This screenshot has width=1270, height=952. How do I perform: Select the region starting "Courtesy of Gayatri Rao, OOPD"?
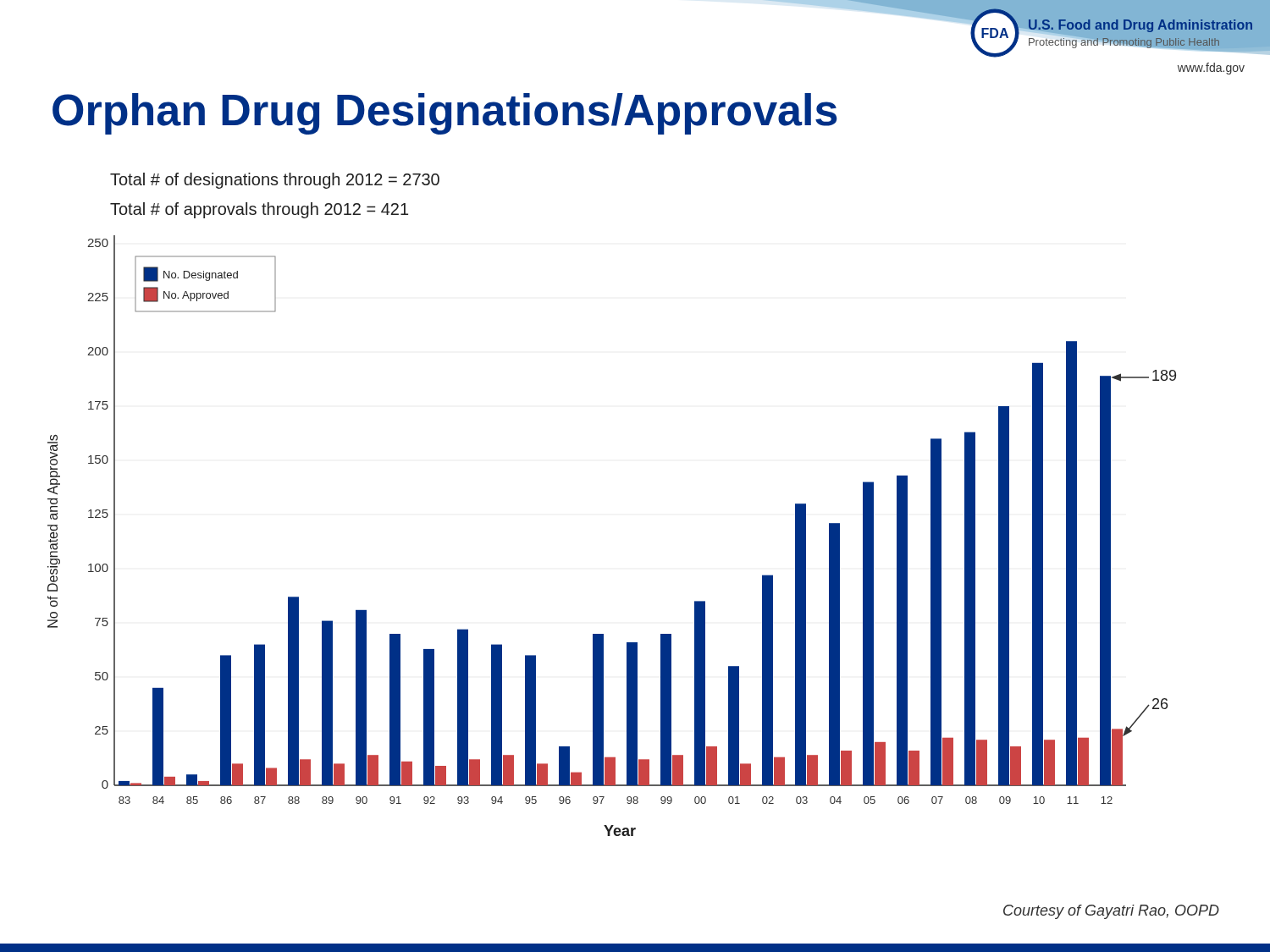click(x=1111, y=911)
